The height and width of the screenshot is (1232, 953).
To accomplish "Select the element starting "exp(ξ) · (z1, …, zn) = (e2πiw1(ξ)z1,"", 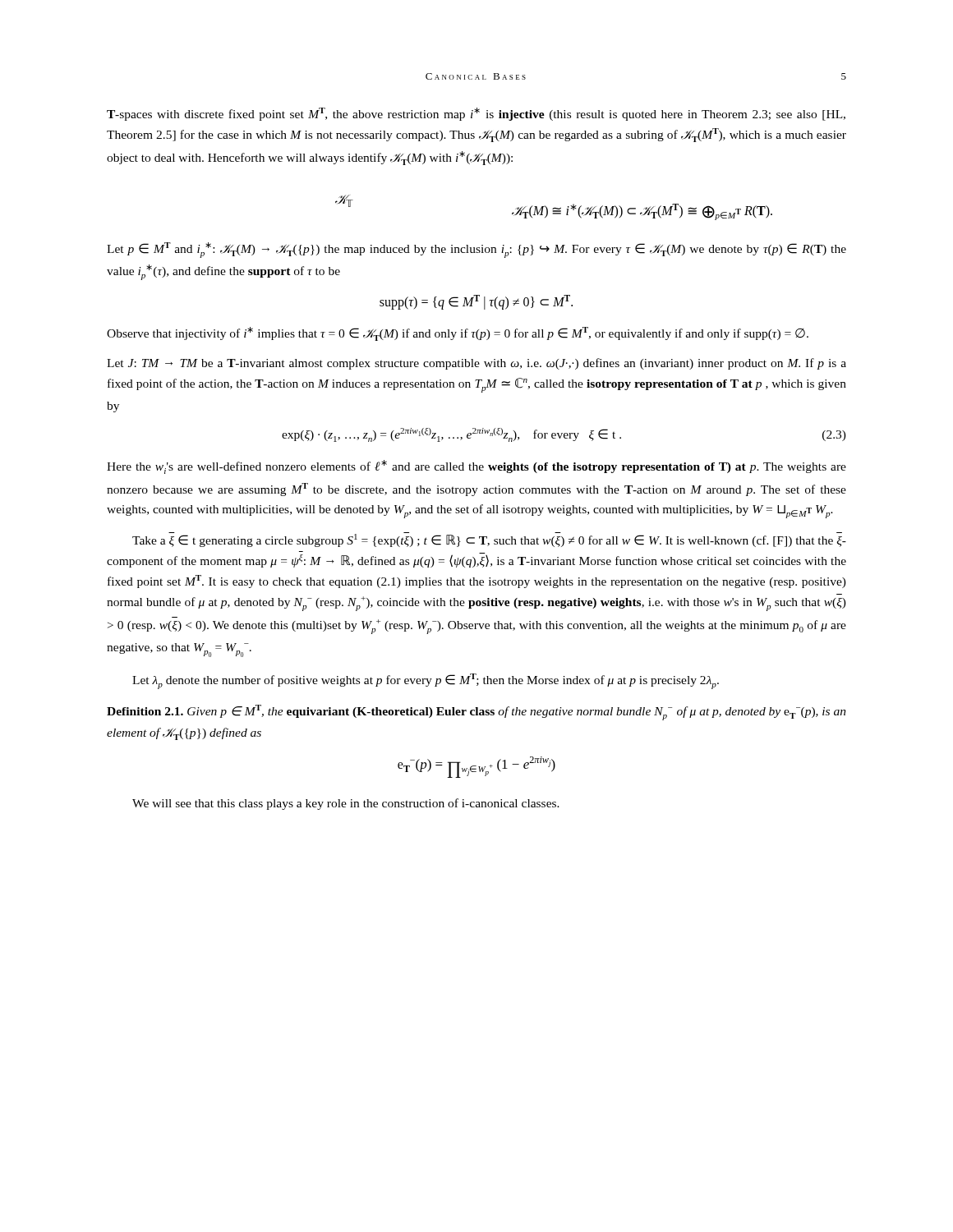I will [476, 435].
